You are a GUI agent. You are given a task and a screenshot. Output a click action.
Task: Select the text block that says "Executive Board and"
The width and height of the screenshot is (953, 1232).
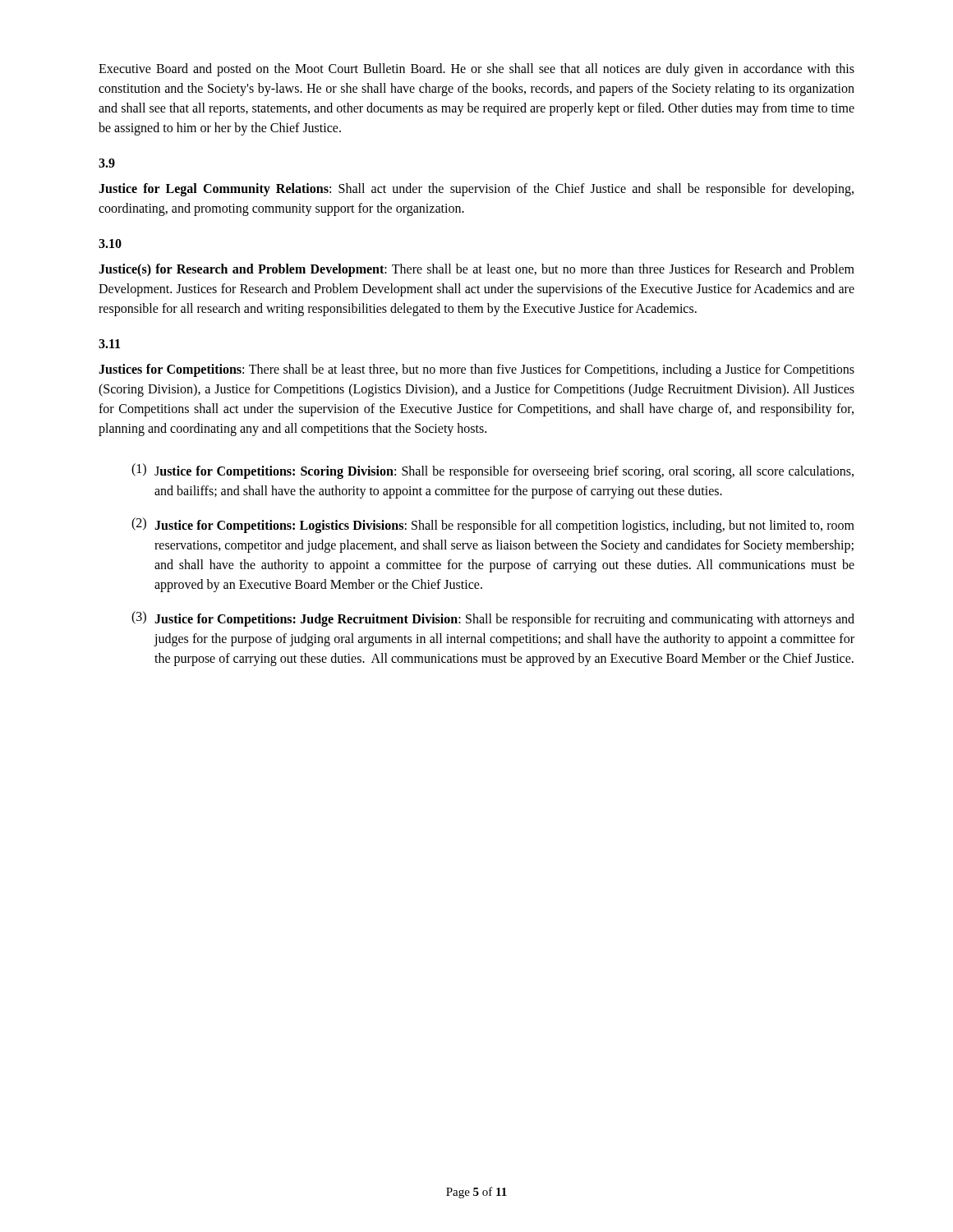(x=476, y=98)
